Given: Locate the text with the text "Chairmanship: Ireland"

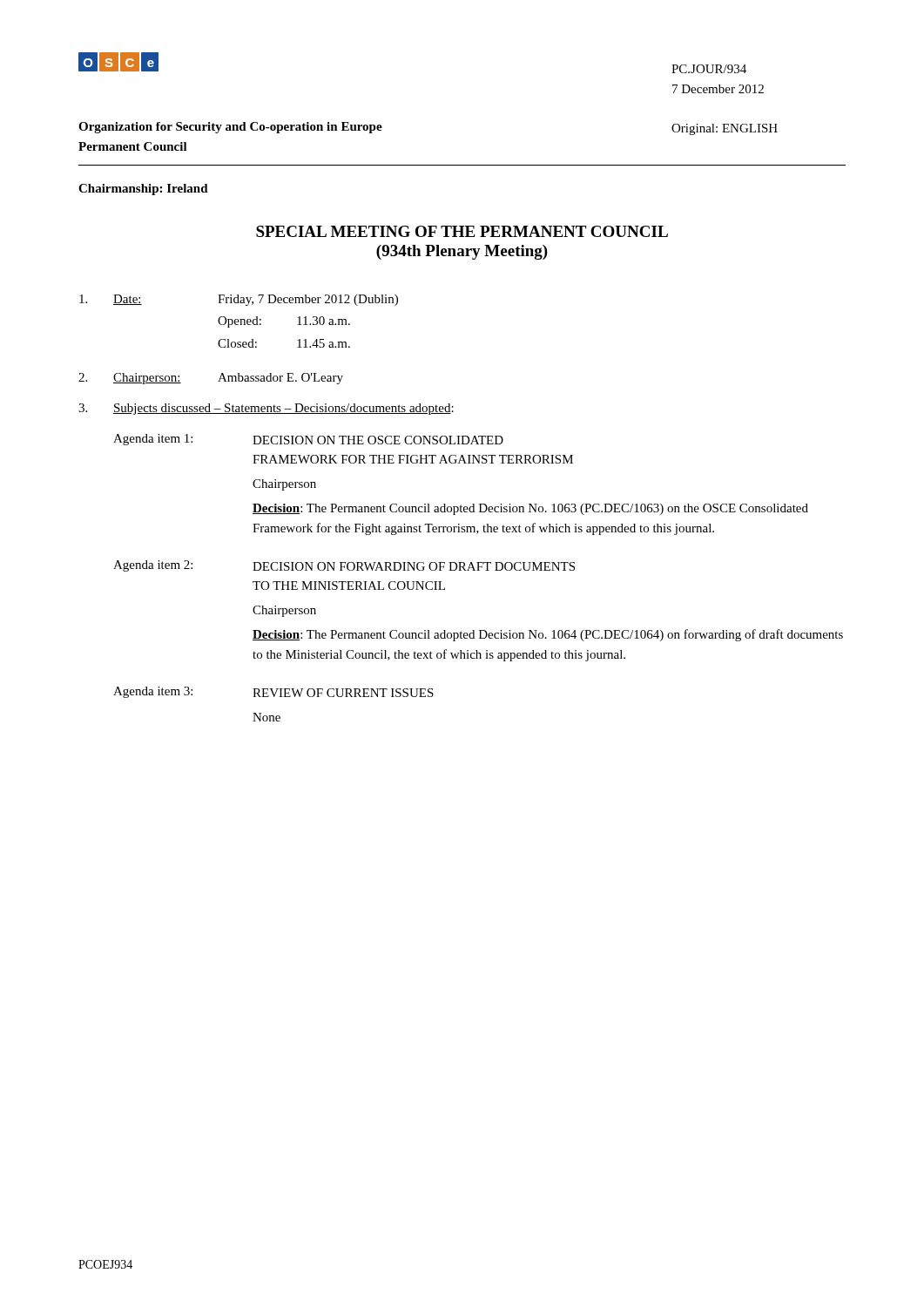Looking at the screenshot, I should tap(143, 188).
